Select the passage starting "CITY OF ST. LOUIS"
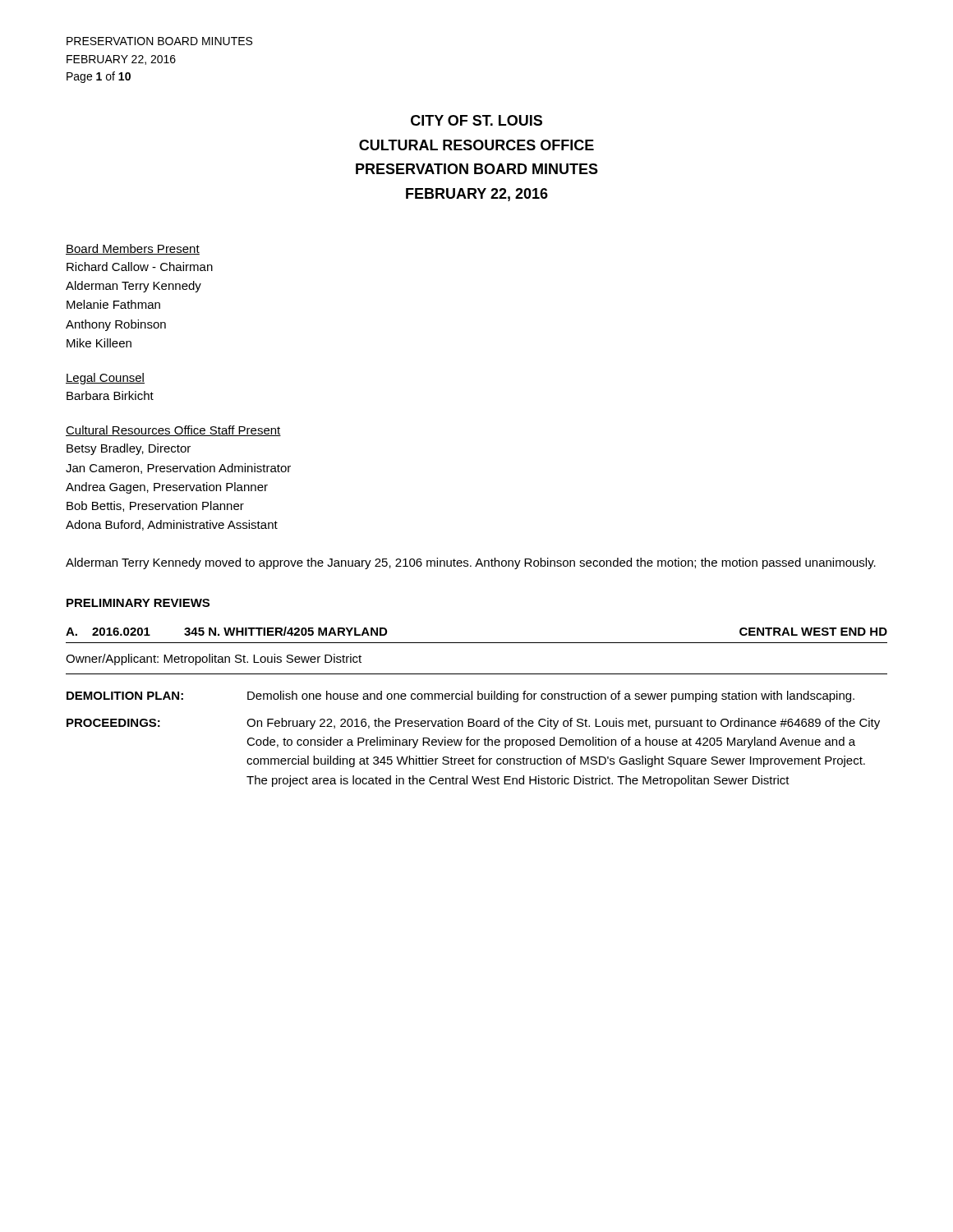Image resolution: width=953 pixels, height=1232 pixels. [x=476, y=158]
